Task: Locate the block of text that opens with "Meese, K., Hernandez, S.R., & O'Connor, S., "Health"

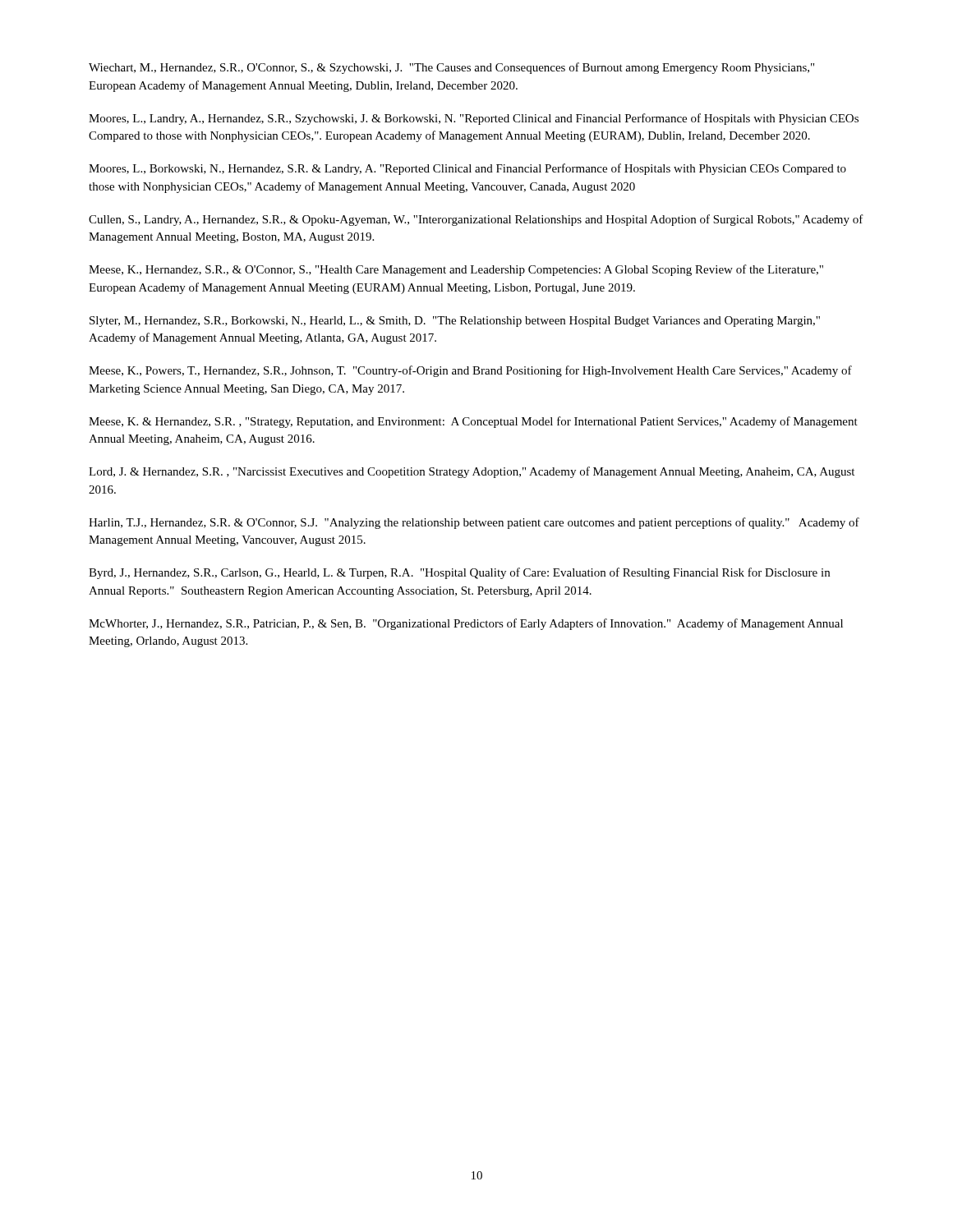Action: tap(456, 278)
